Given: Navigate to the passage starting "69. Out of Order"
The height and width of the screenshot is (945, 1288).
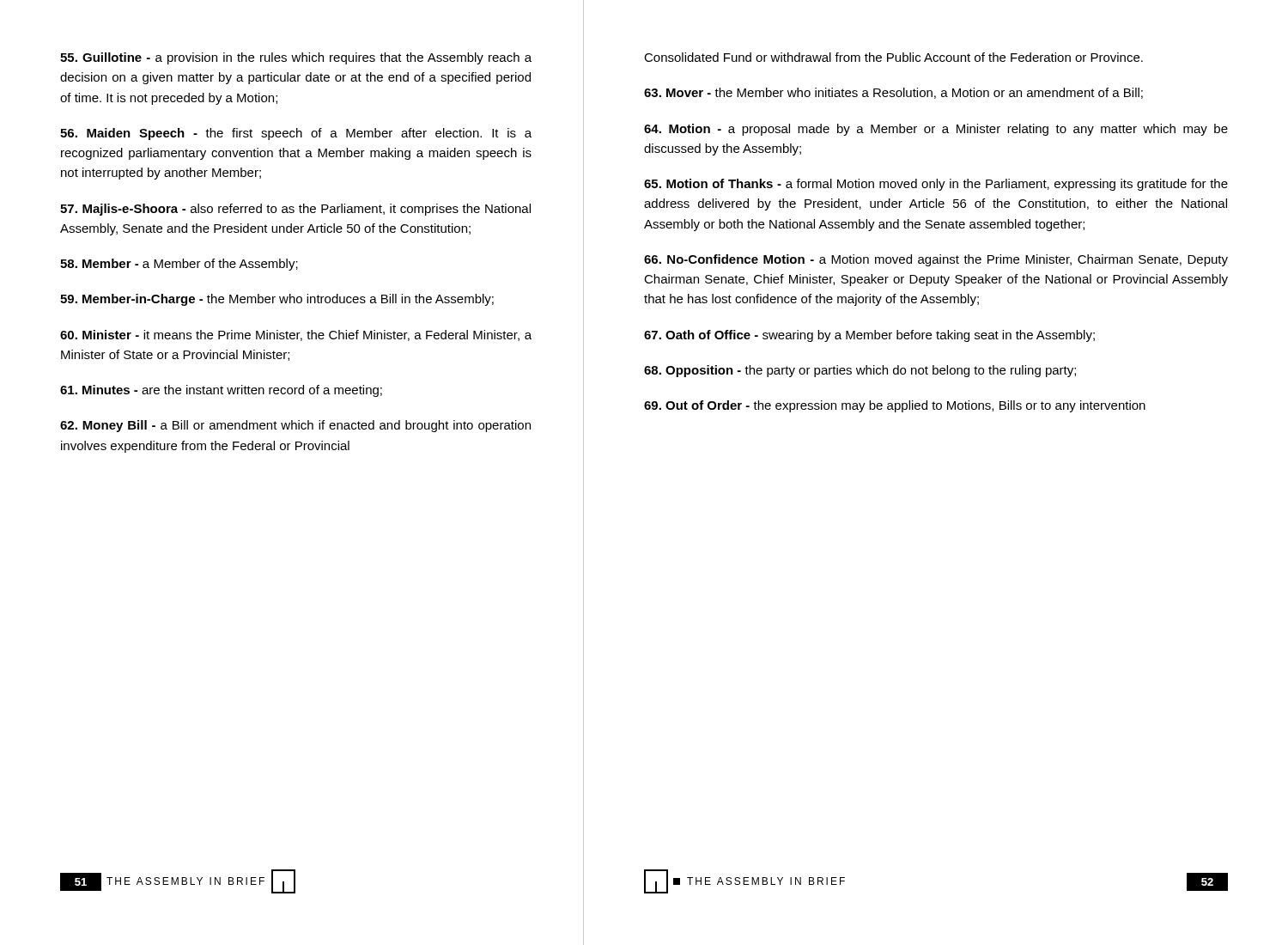Looking at the screenshot, I should tap(936, 405).
